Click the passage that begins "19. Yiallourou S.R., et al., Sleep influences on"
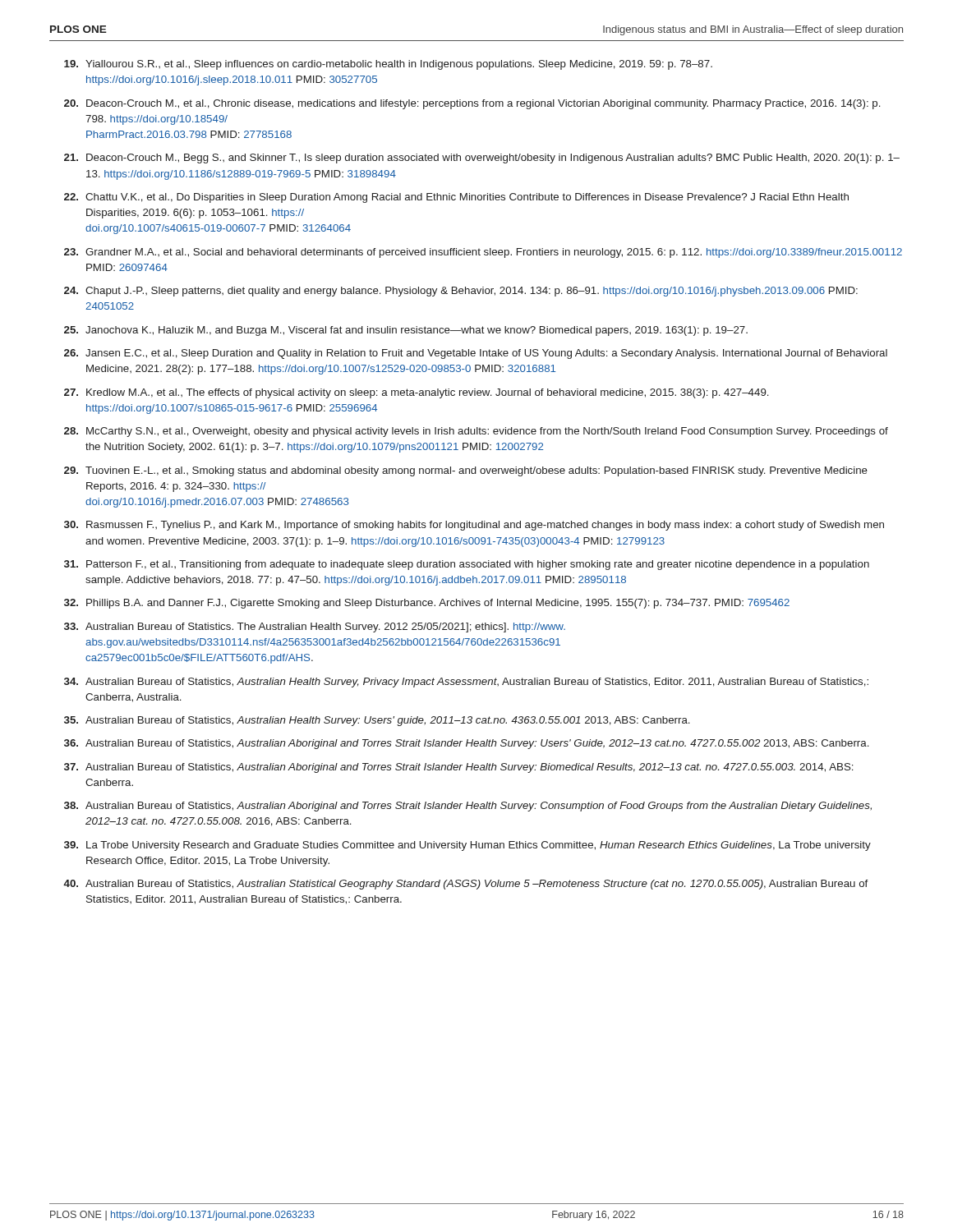 [476, 72]
